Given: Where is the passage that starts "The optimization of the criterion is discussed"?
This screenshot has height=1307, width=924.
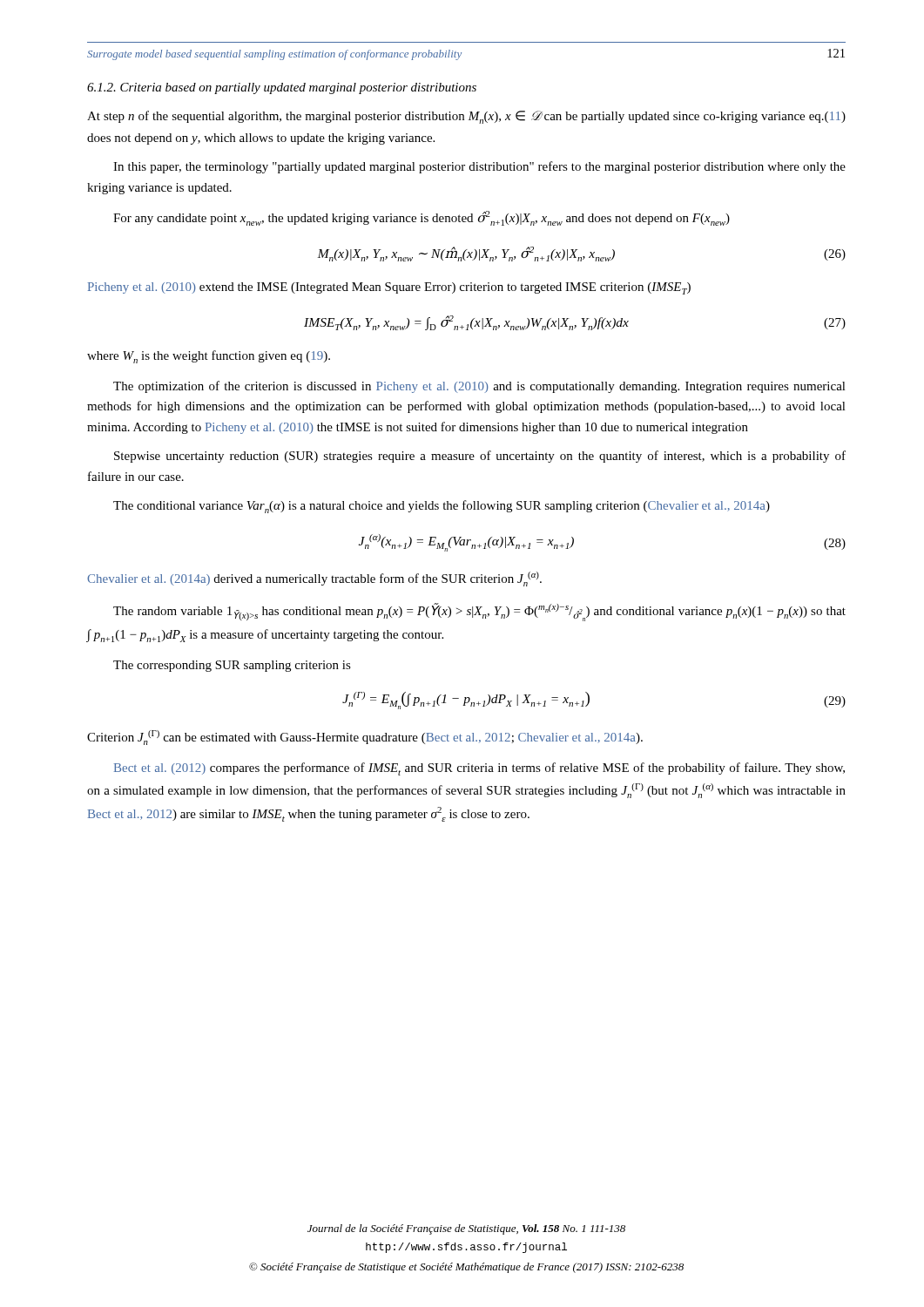Looking at the screenshot, I should 466,406.
